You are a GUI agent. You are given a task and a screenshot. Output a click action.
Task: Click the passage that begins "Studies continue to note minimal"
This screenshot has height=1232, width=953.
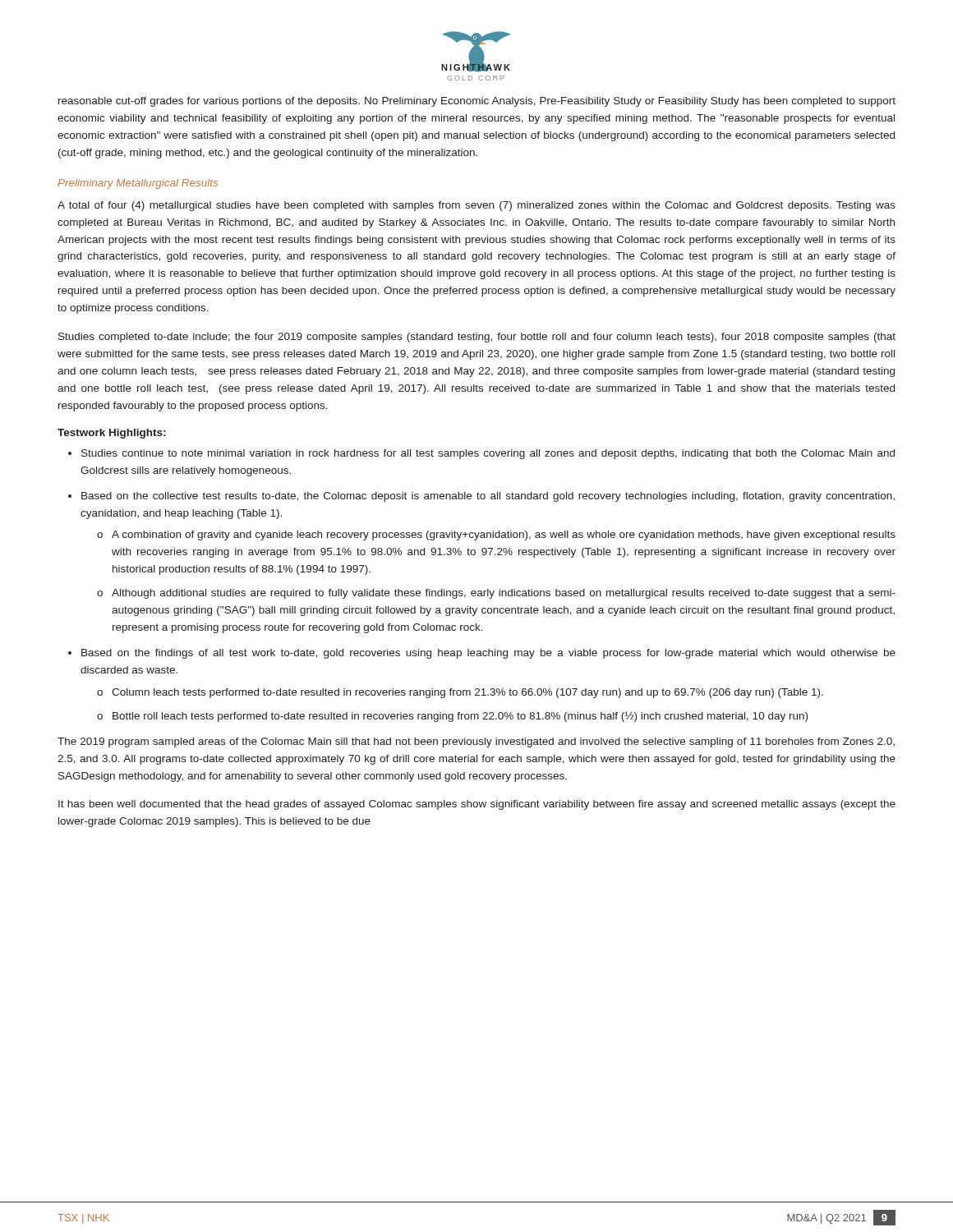coord(488,461)
